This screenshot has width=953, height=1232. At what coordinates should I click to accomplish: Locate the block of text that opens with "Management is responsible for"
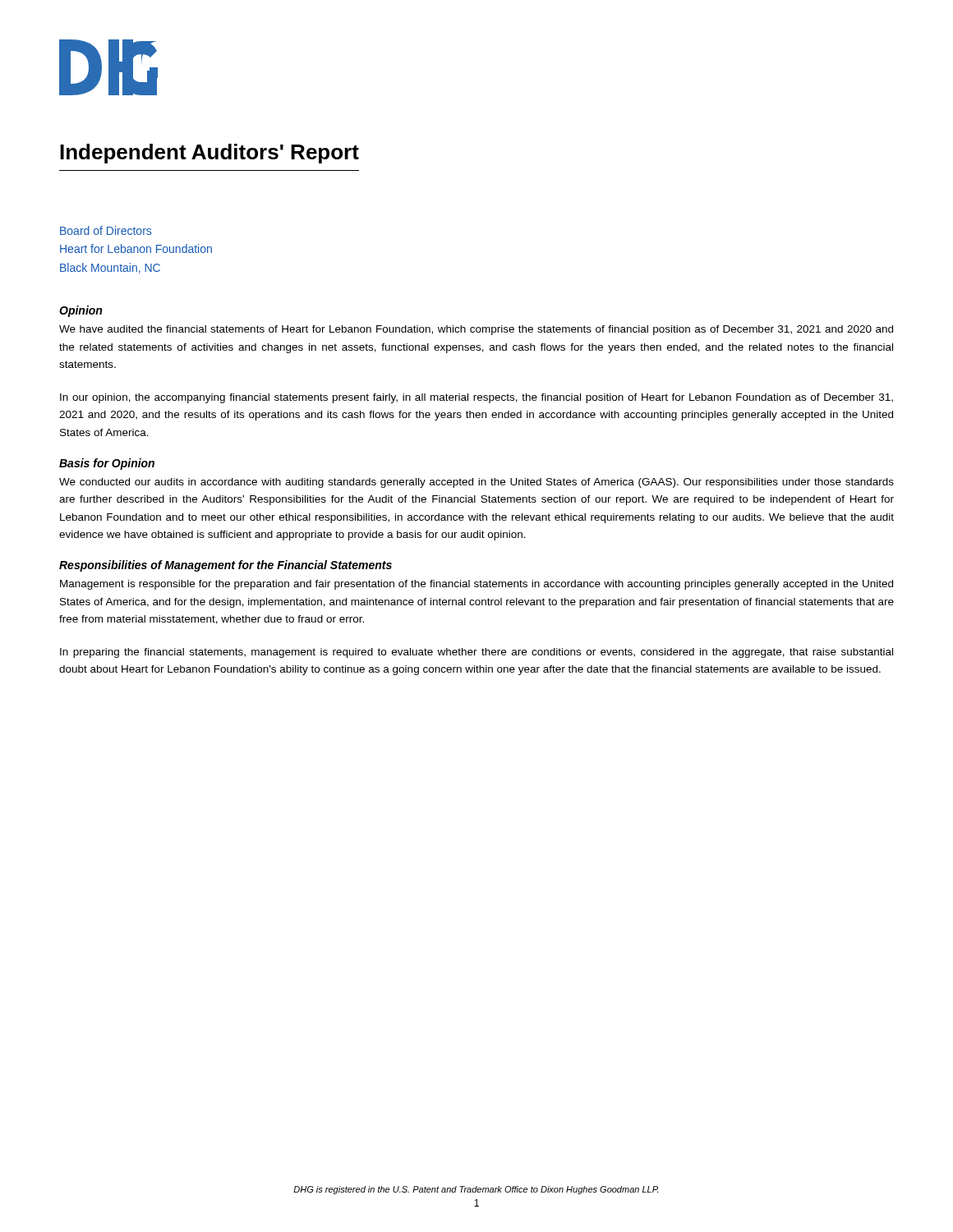coord(476,601)
